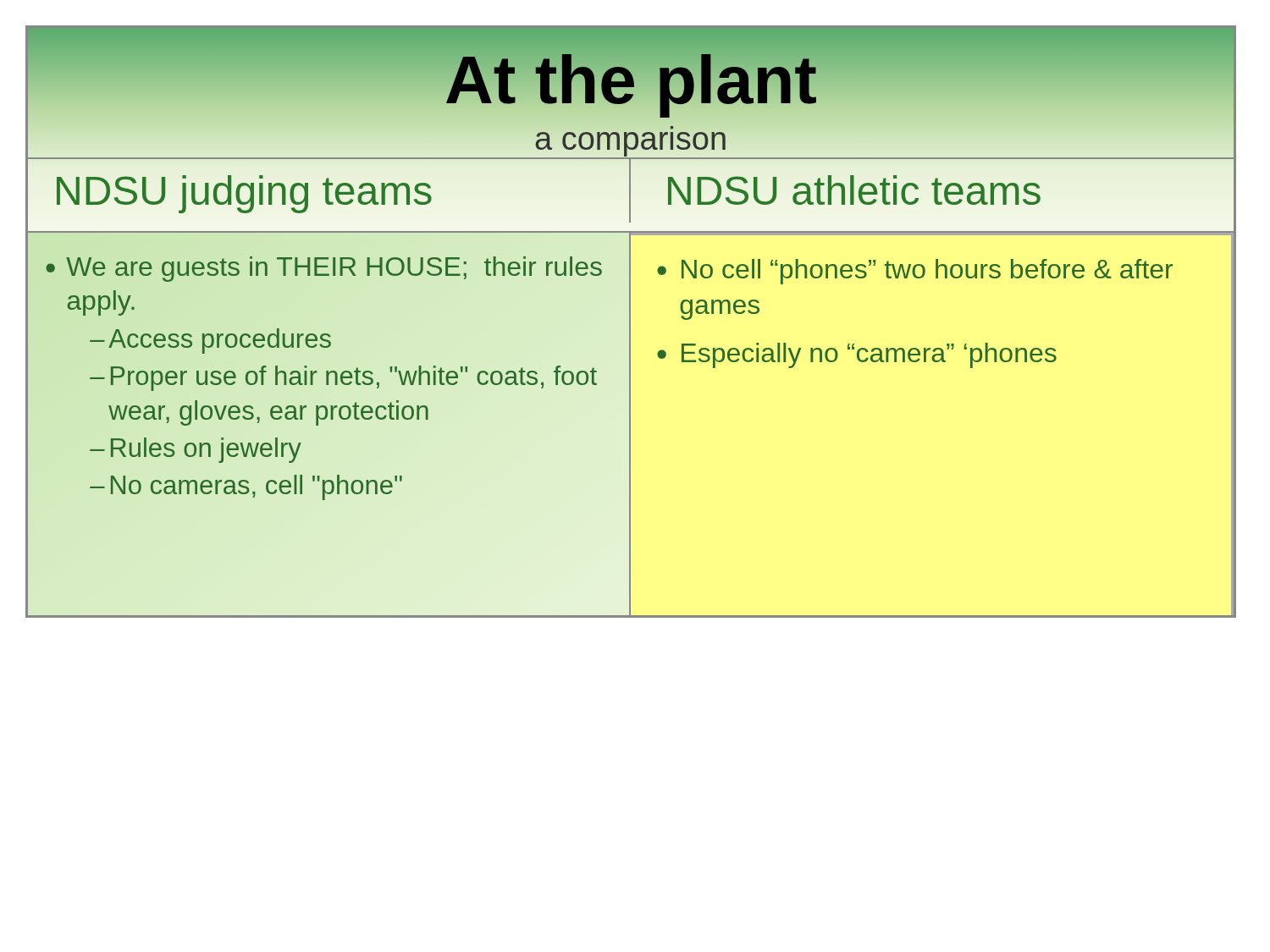Select the block starting "NDSU judging teams"
Image resolution: width=1270 pixels, height=952 pixels.
pos(243,191)
